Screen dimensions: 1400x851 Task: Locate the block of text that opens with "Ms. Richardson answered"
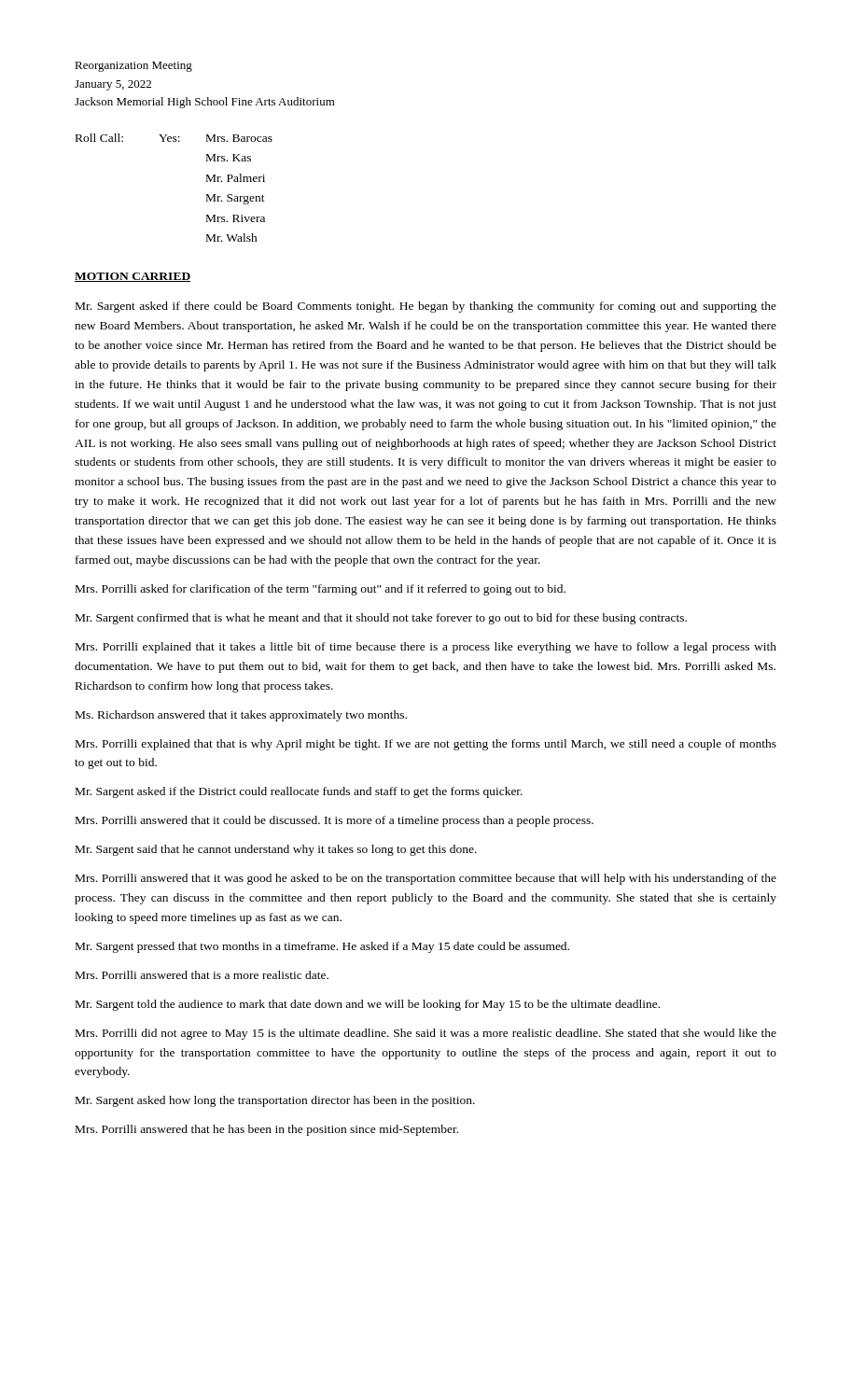coord(241,714)
